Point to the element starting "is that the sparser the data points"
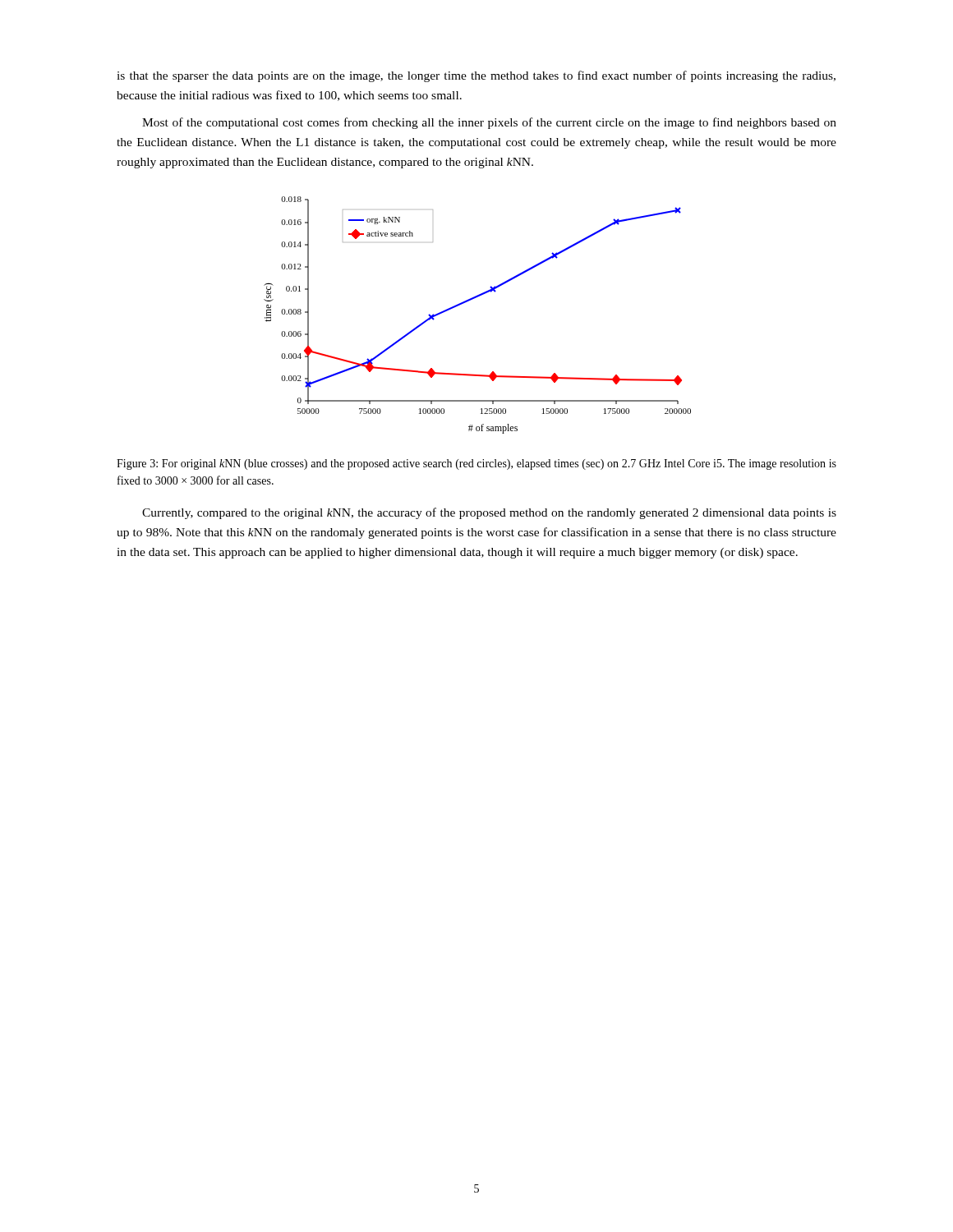This screenshot has width=953, height=1232. [x=476, y=119]
